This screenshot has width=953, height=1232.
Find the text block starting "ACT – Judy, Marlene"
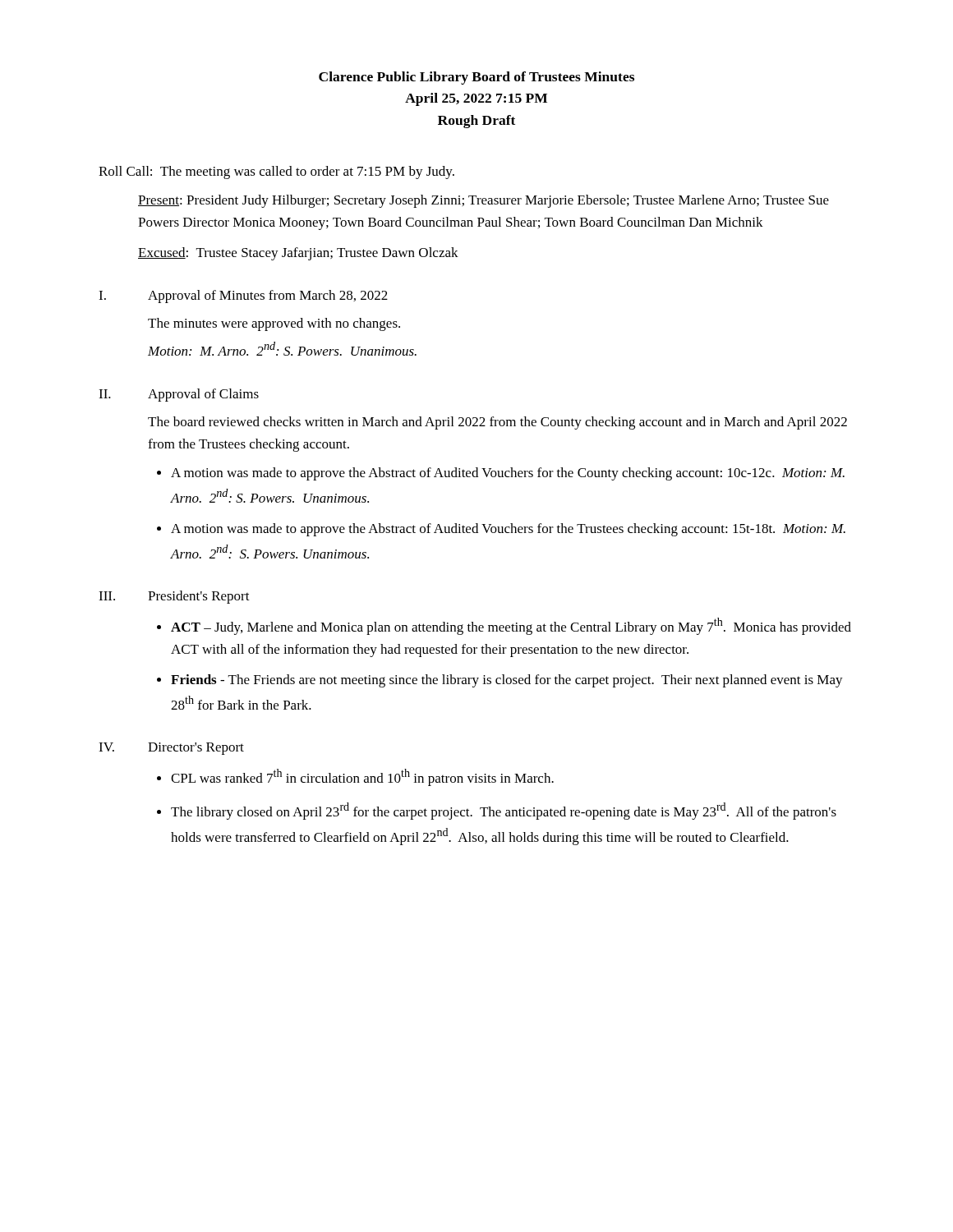[x=511, y=636]
